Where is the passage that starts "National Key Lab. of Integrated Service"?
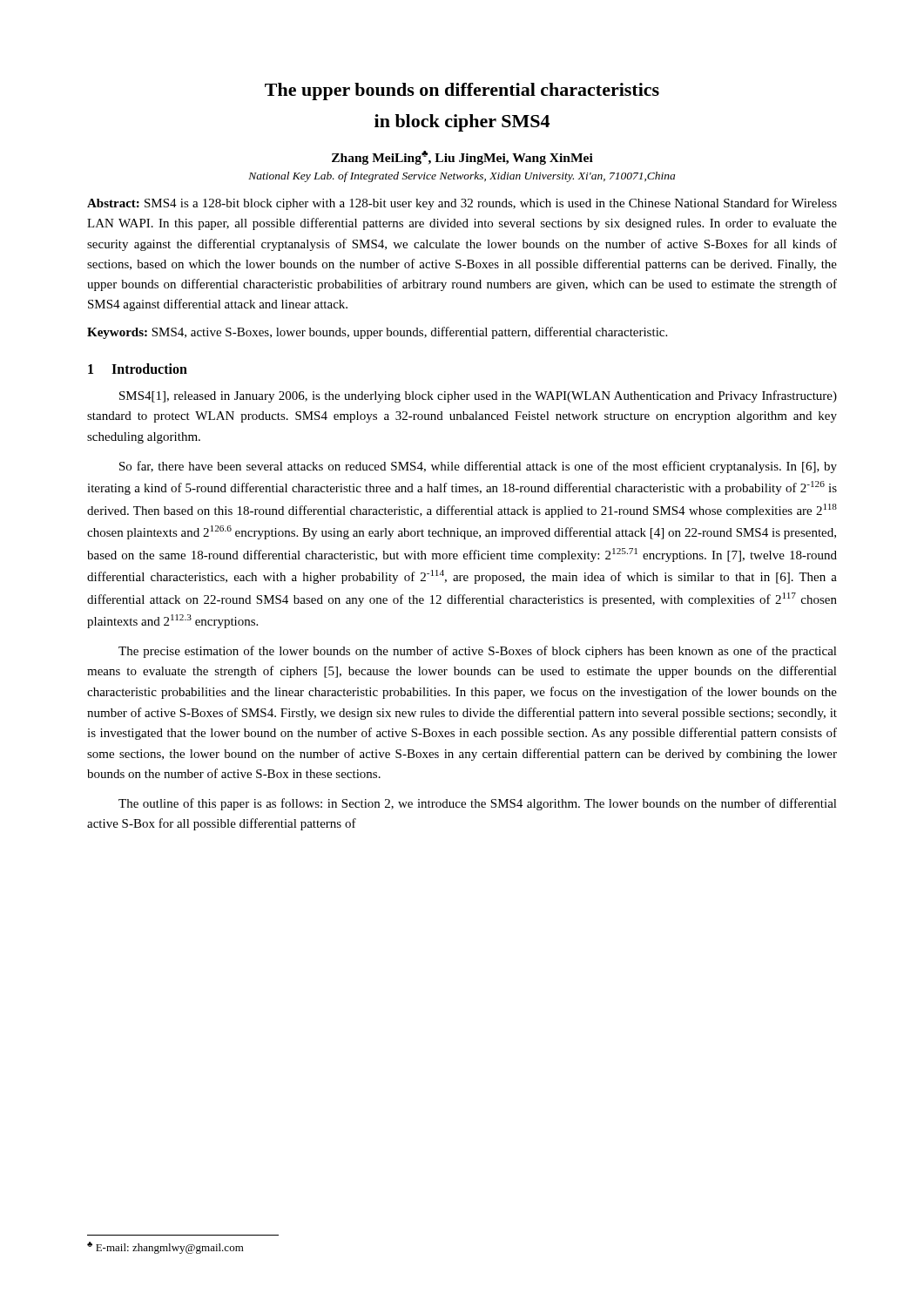This screenshot has height=1307, width=924. tap(462, 176)
